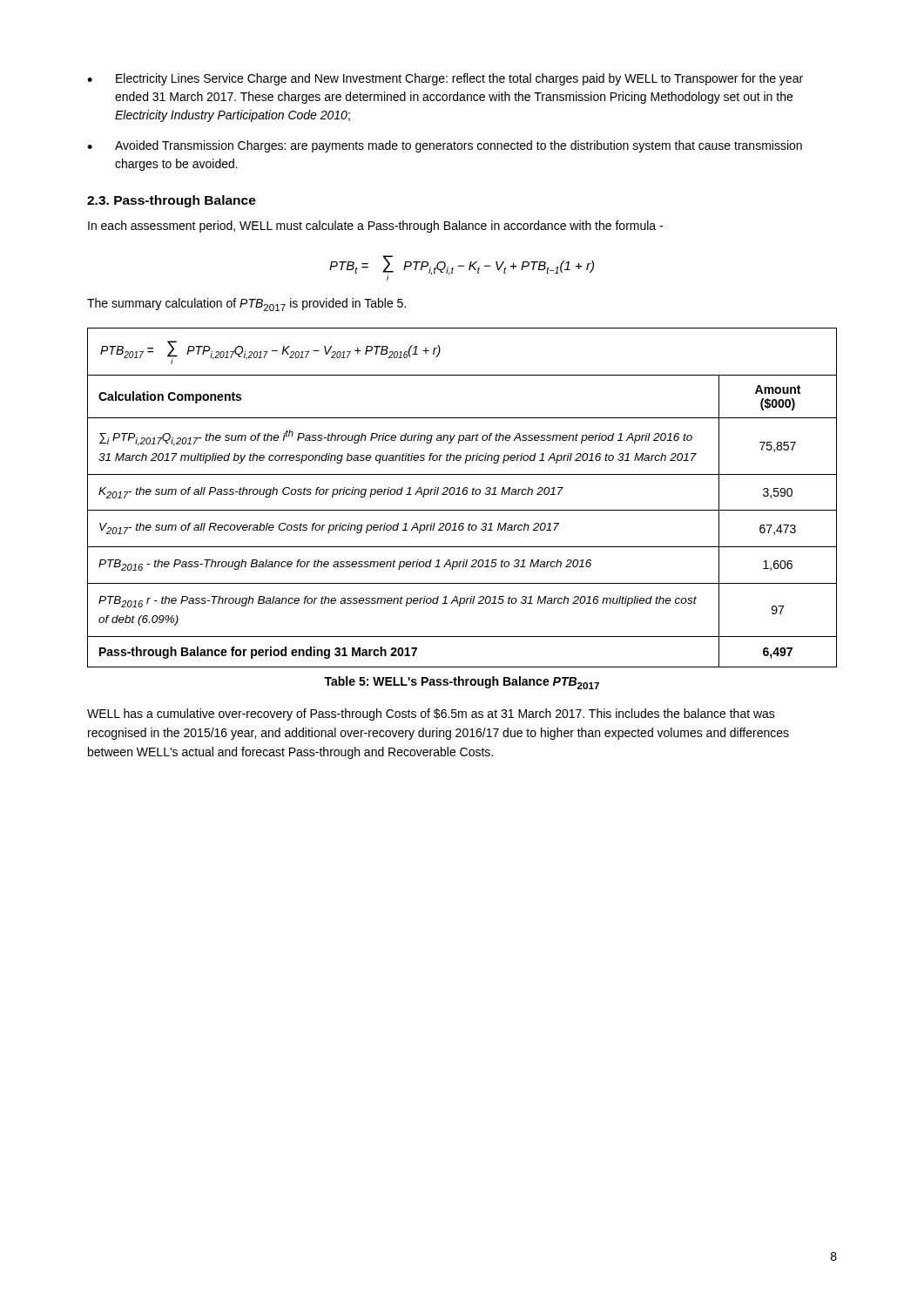Find the list item with the text "• Electricity Lines Service Charge and New Investment"
924x1307 pixels.
462,97
